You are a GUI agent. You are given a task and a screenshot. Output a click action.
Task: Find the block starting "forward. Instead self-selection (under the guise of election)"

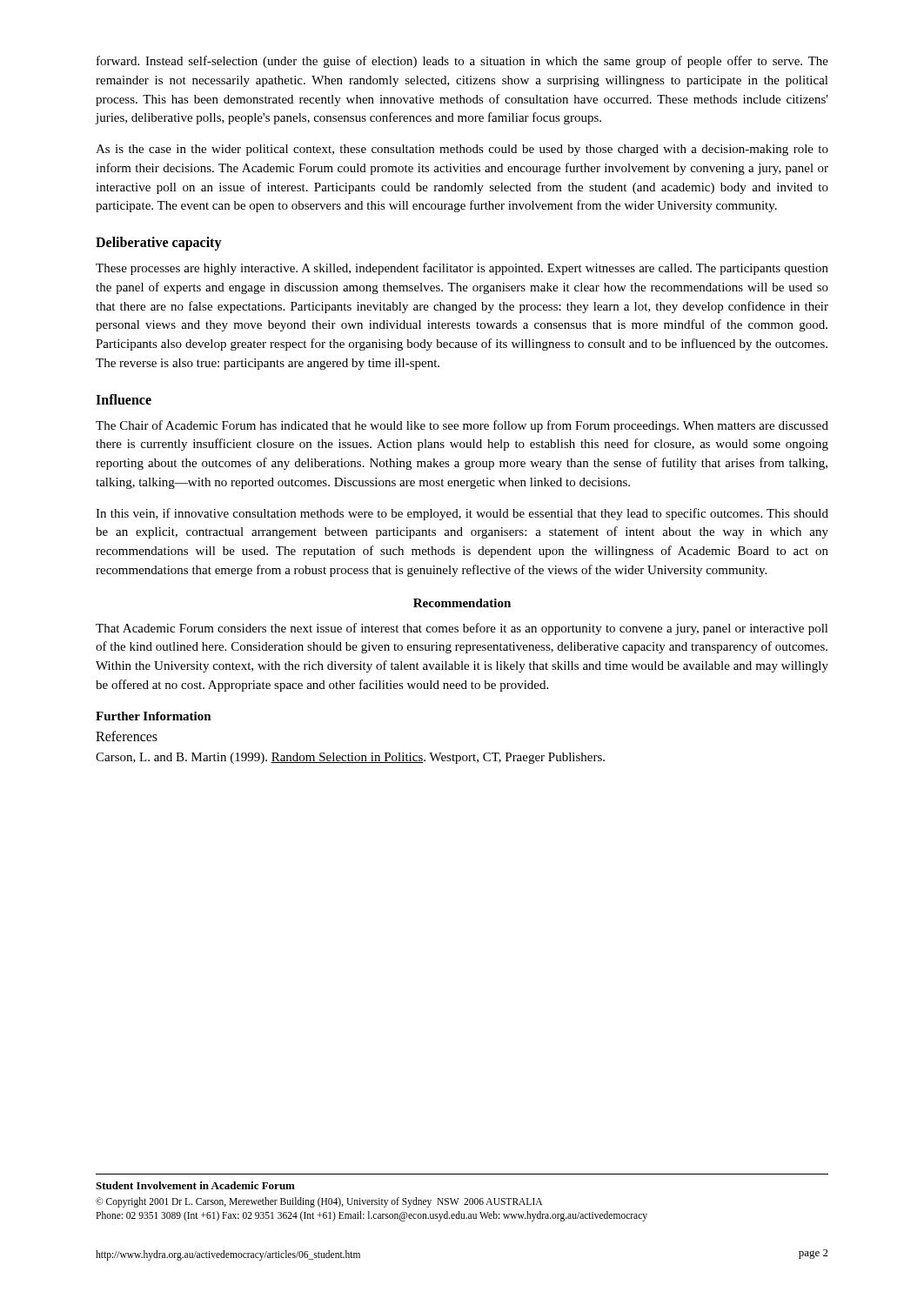click(462, 90)
